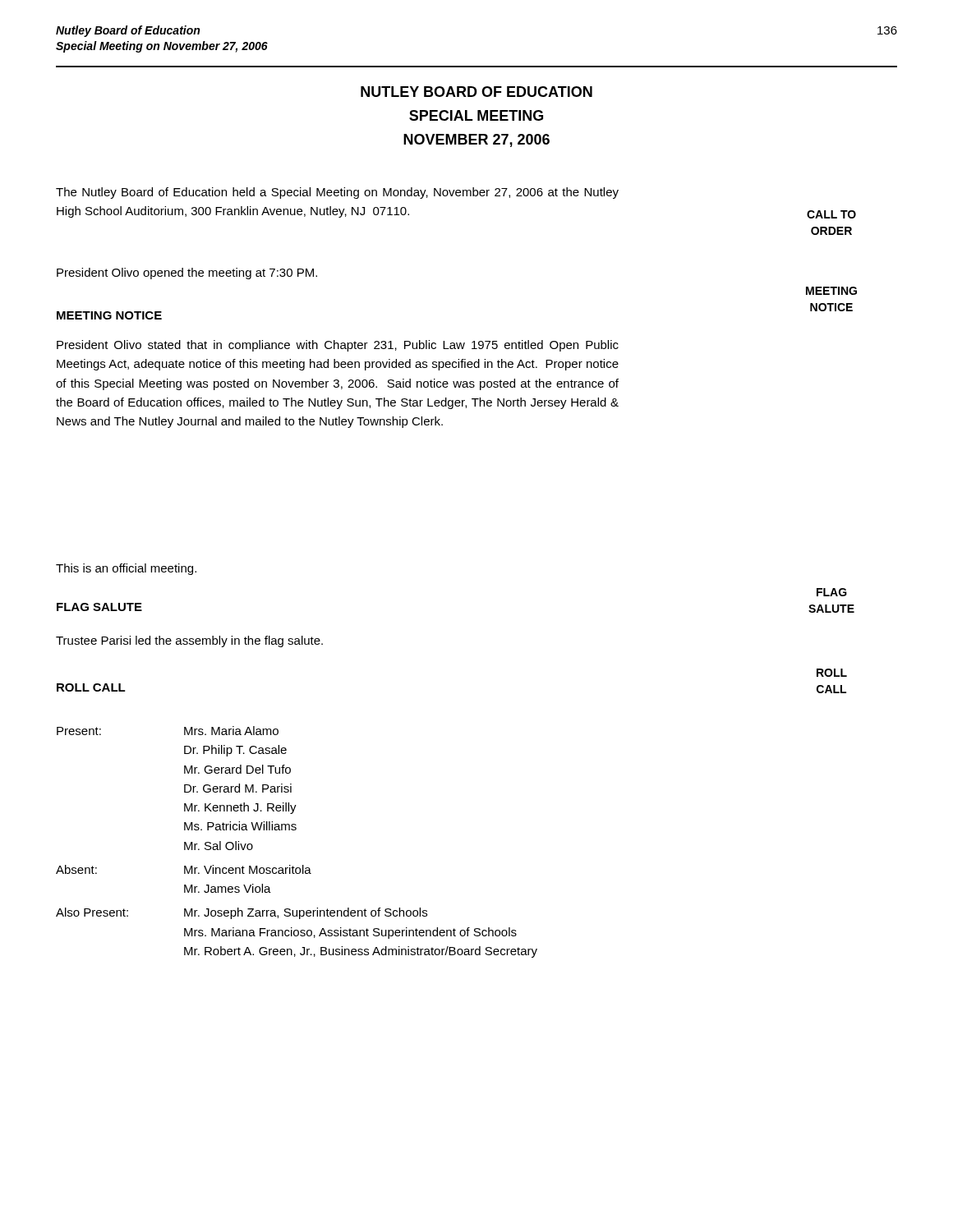The width and height of the screenshot is (953, 1232).
Task: Click on the title that says "NUTLEY BOARD OF EDUCATION SPECIAL MEETING NOVEMBER"
Action: (x=476, y=116)
